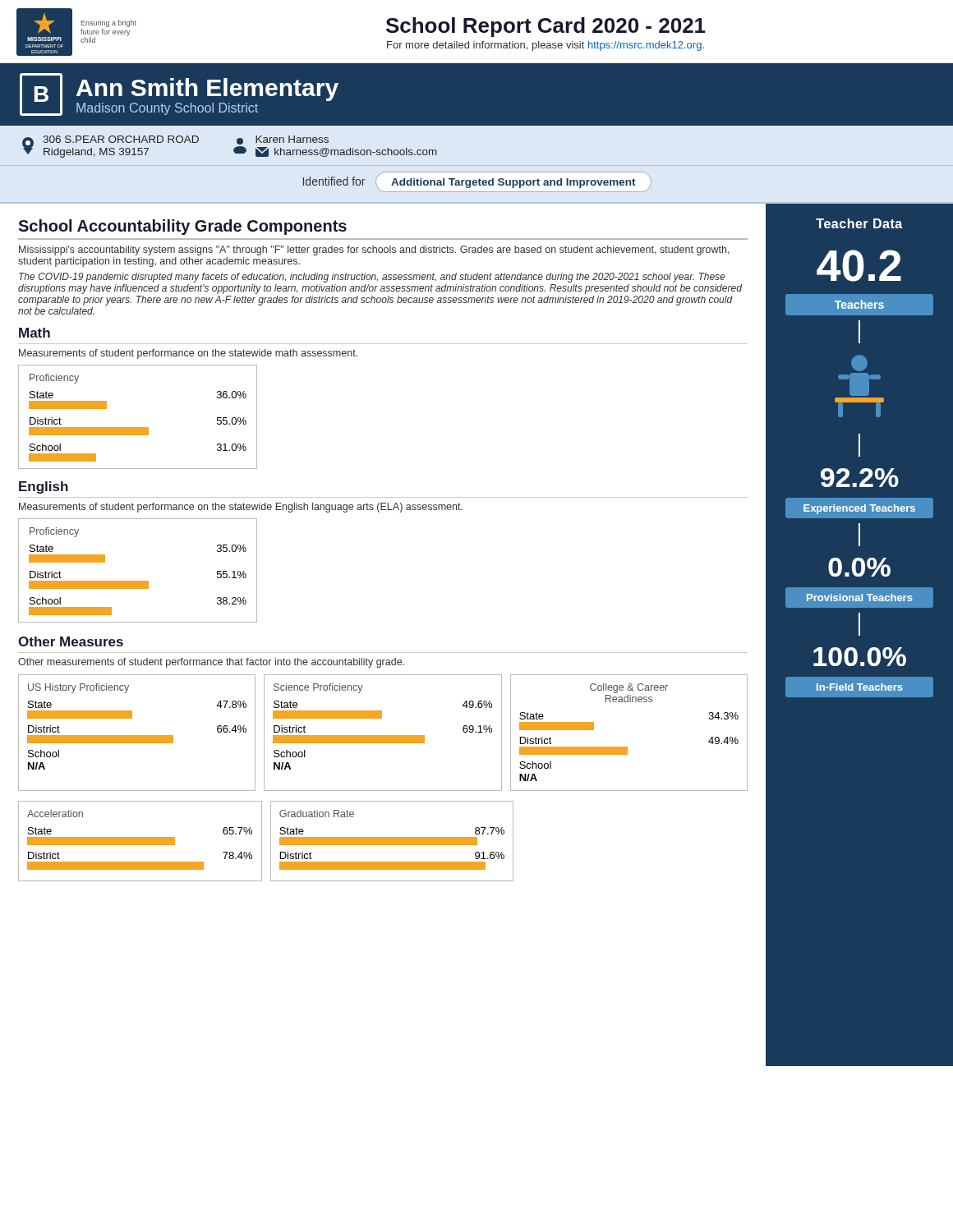
Task: Locate the table with the text "Graduation Rate State87.7% District91.6%"
Action: pos(392,841)
